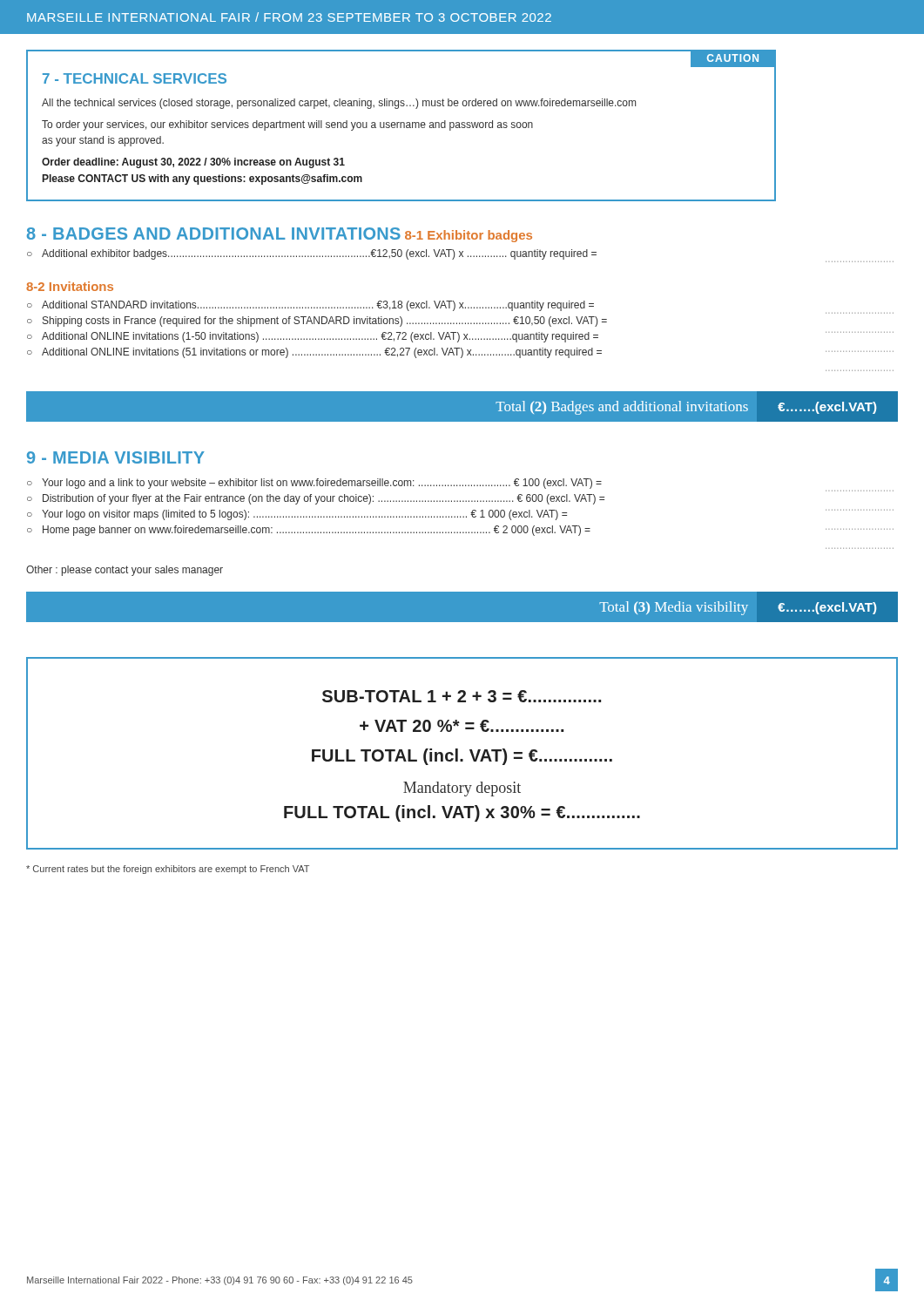Locate the list item with the text "○ Additional STANDARD invitations............................................................. €3,18 (excl. VAT) x...............quantity"
The height and width of the screenshot is (1307, 924).
[410, 305]
